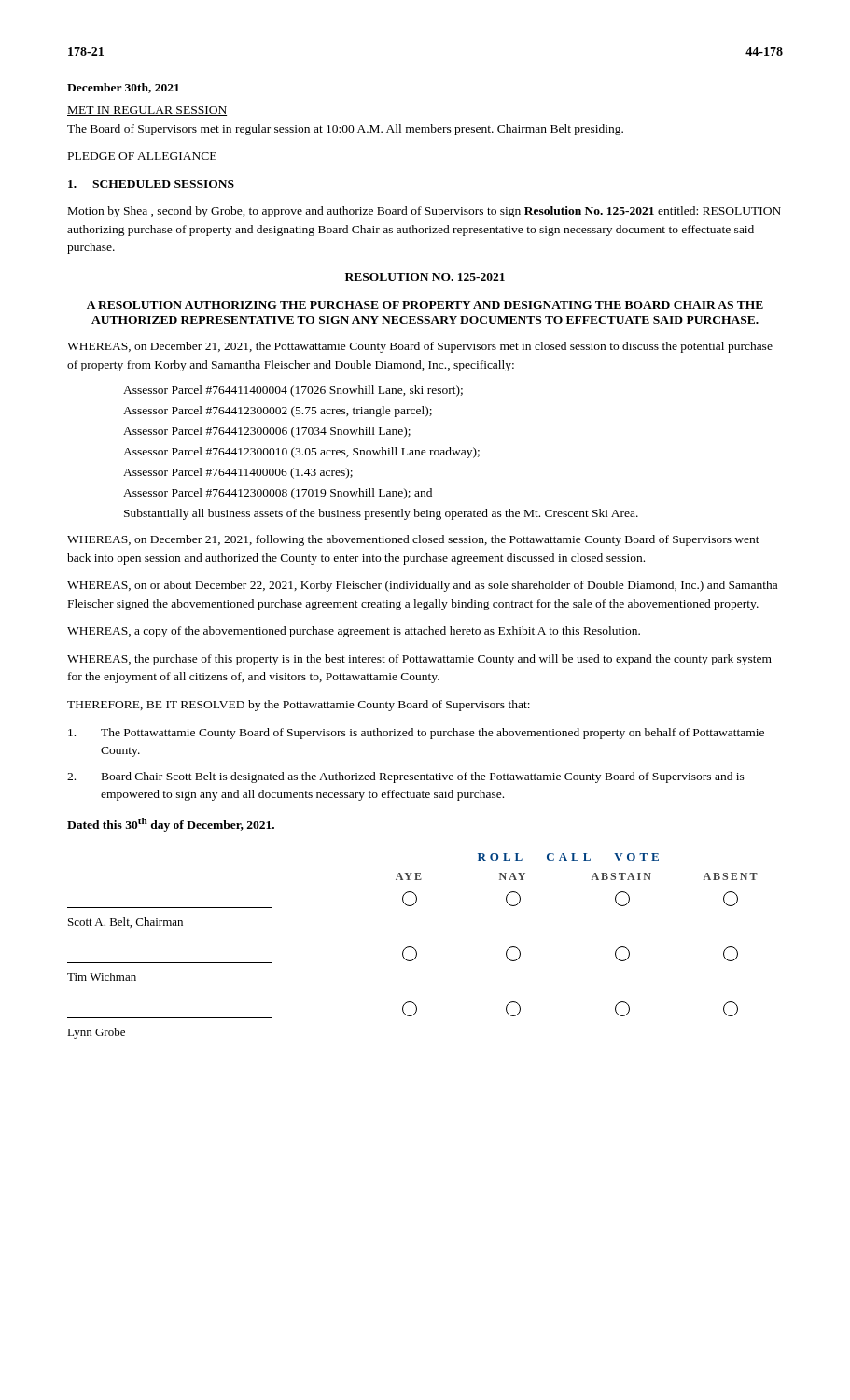Click on the text starting "WHEREAS, on or about December 22, 2021,"

point(425,594)
